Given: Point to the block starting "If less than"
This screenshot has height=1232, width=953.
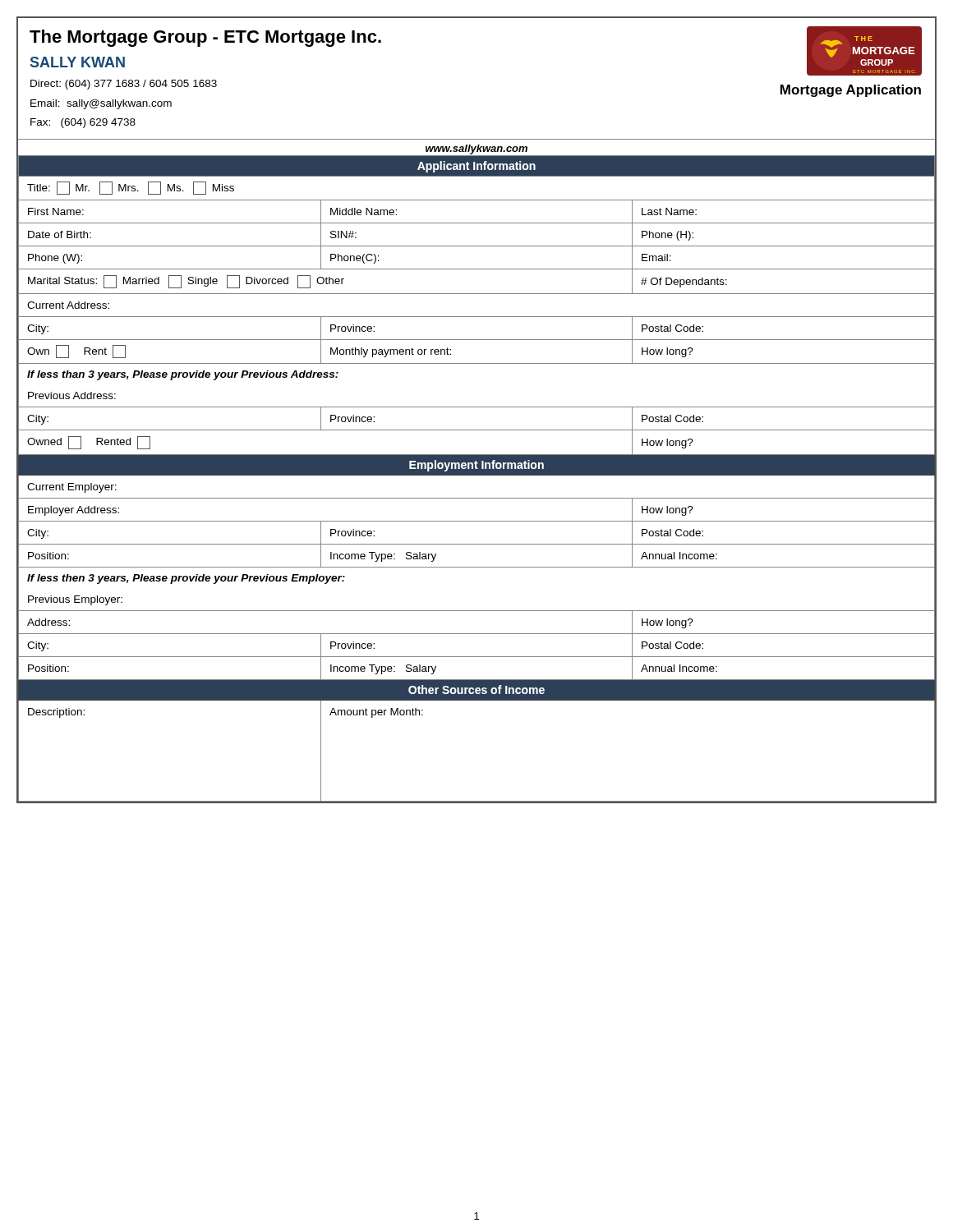Looking at the screenshot, I should 183,374.
